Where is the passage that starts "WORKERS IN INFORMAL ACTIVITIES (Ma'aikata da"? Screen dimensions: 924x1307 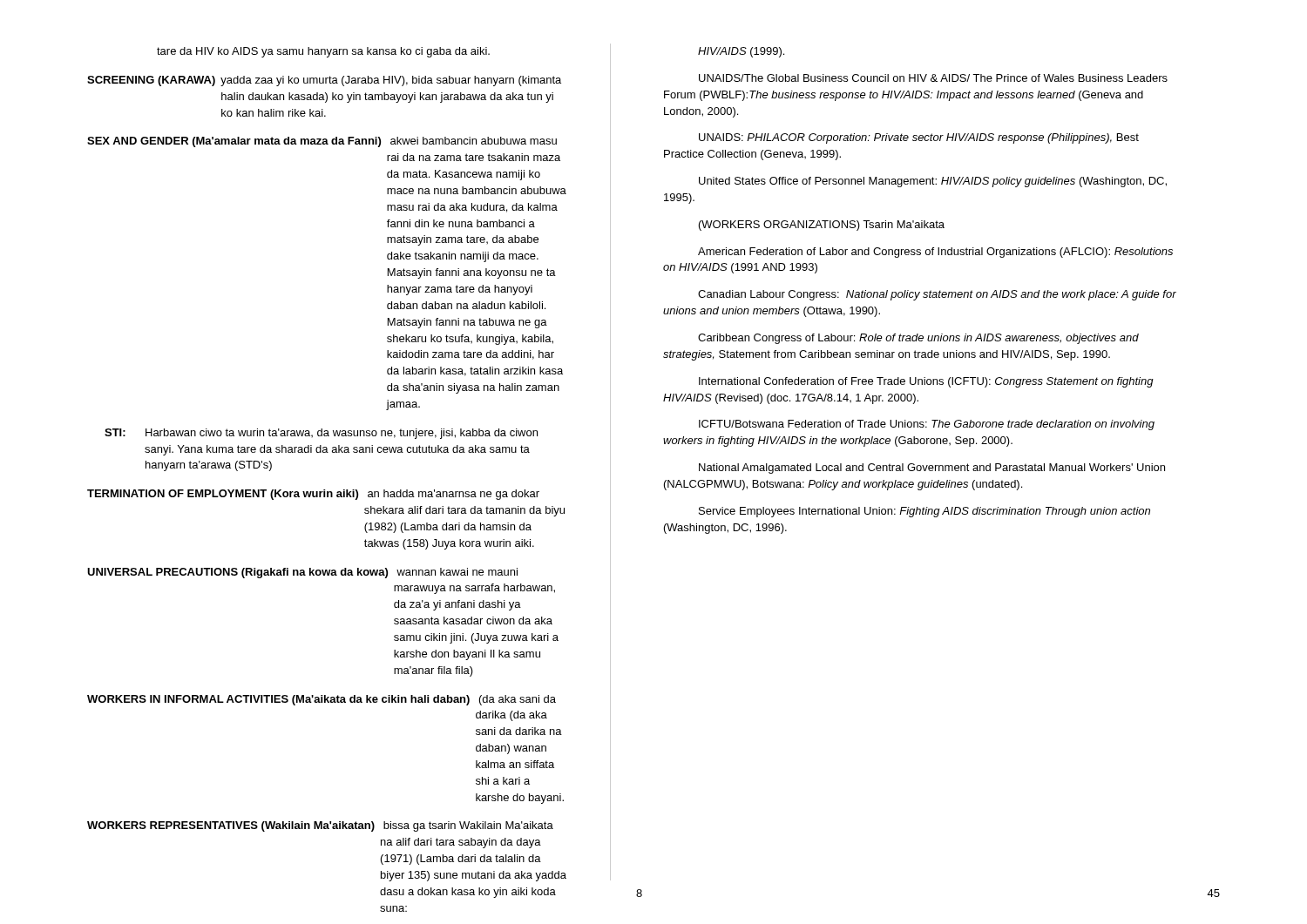pyautogui.click(x=322, y=700)
